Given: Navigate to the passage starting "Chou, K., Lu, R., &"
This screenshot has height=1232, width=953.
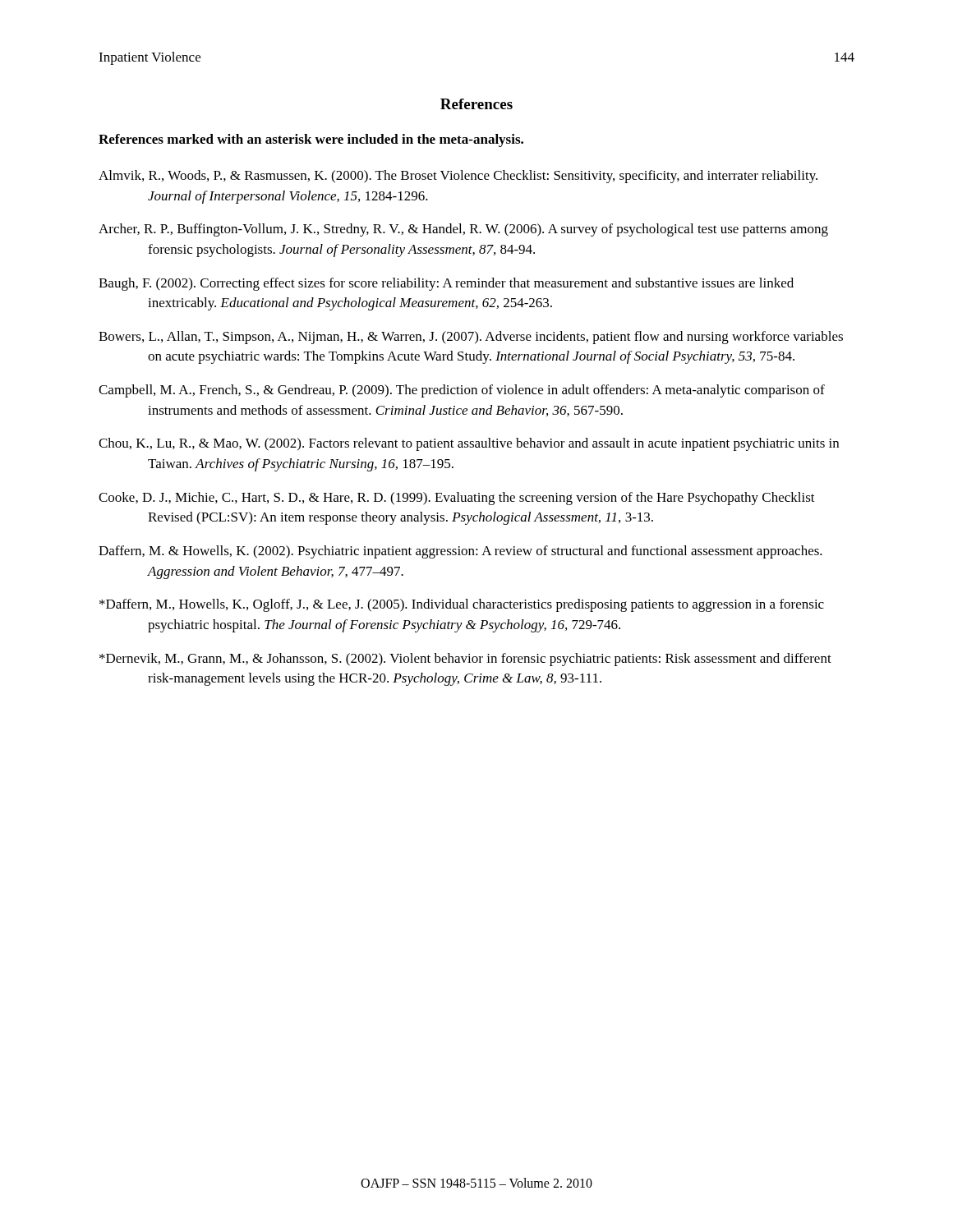Looking at the screenshot, I should pyautogui.click(x=469, y=454).
